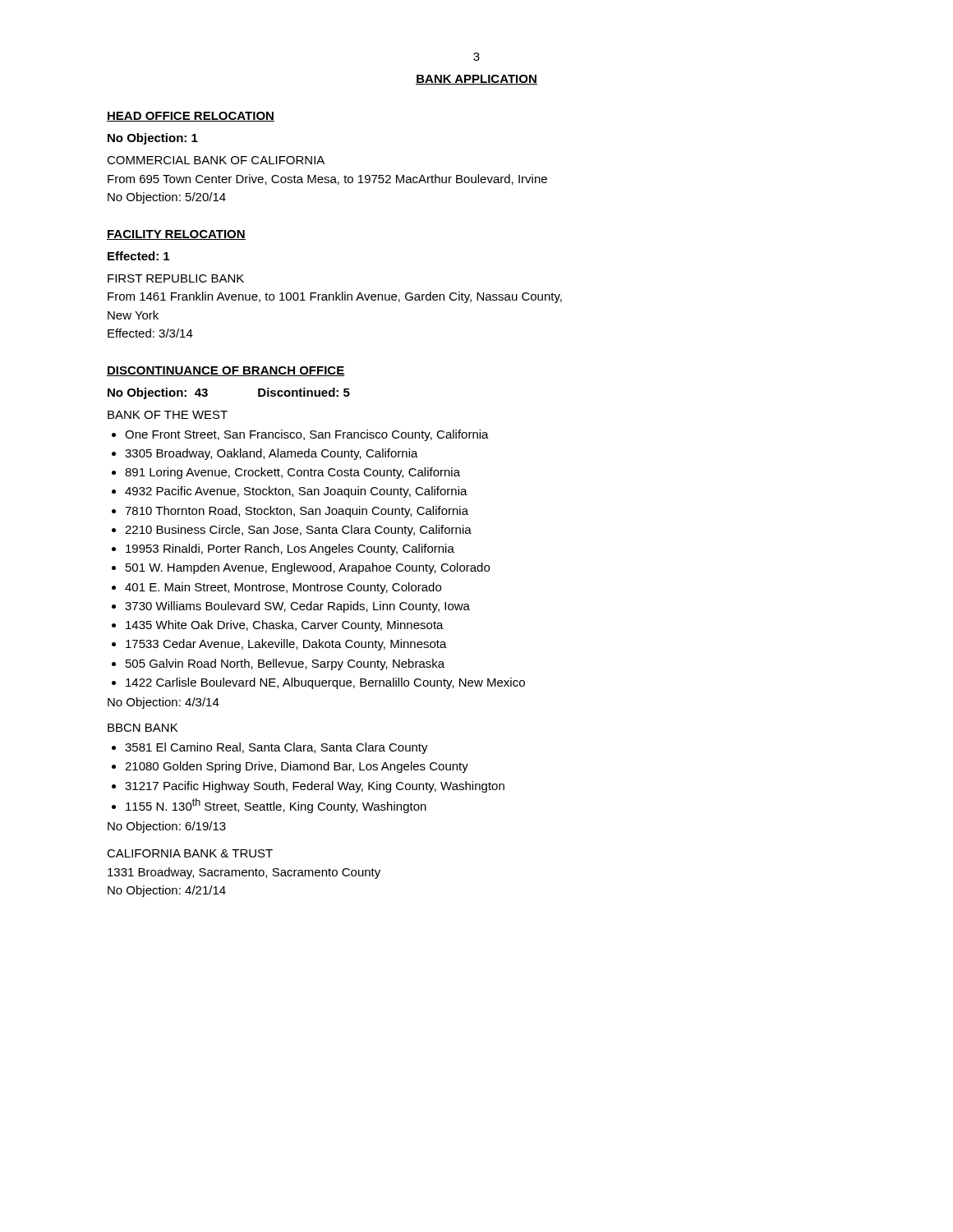This screenshot has width=953, height=1232.
Task: Locate the element starting "2210 Business Circle, San Jose,"
Action: pos(298,531)
